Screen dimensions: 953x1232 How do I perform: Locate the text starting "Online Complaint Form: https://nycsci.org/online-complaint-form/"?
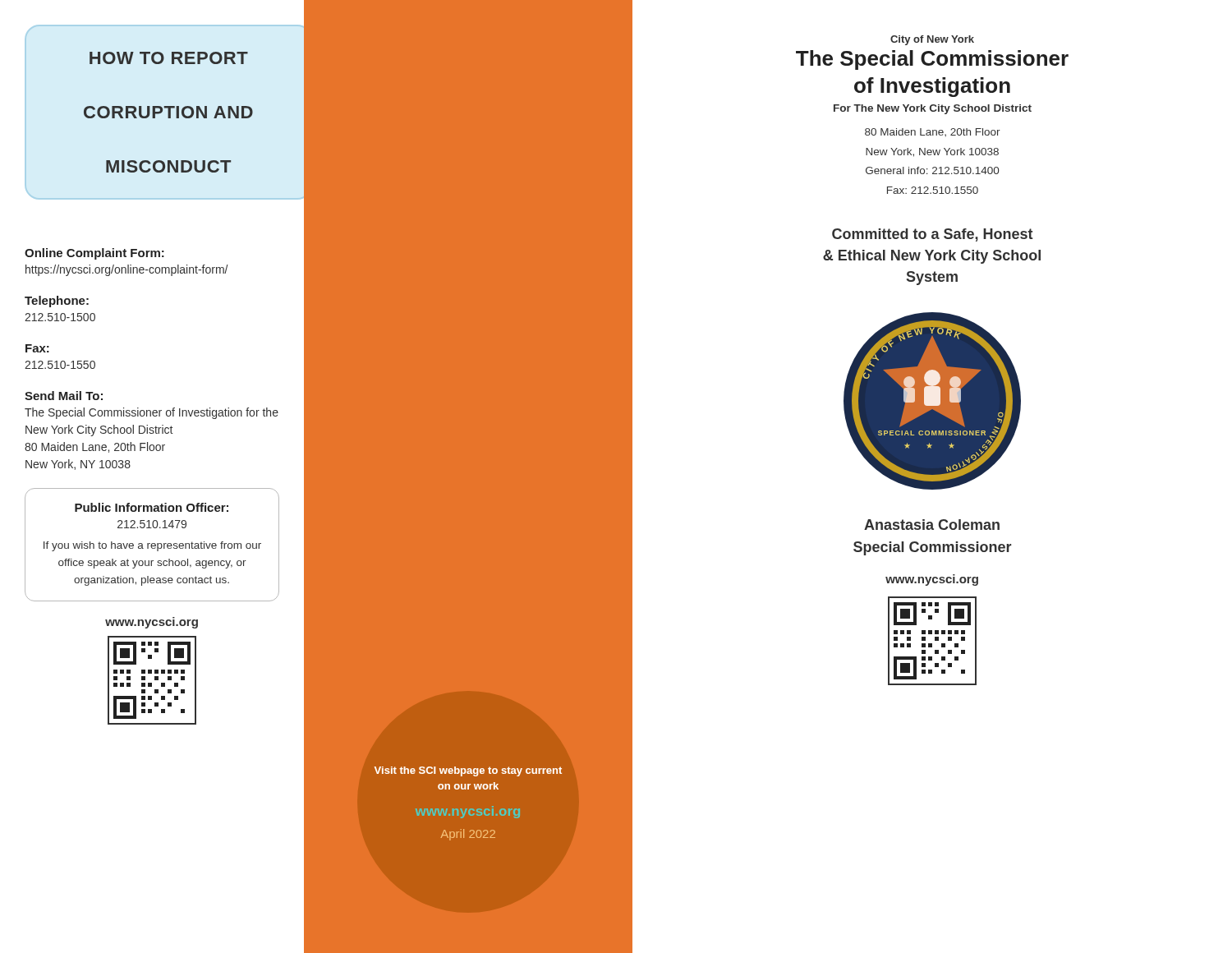click(x=152, y=262)
